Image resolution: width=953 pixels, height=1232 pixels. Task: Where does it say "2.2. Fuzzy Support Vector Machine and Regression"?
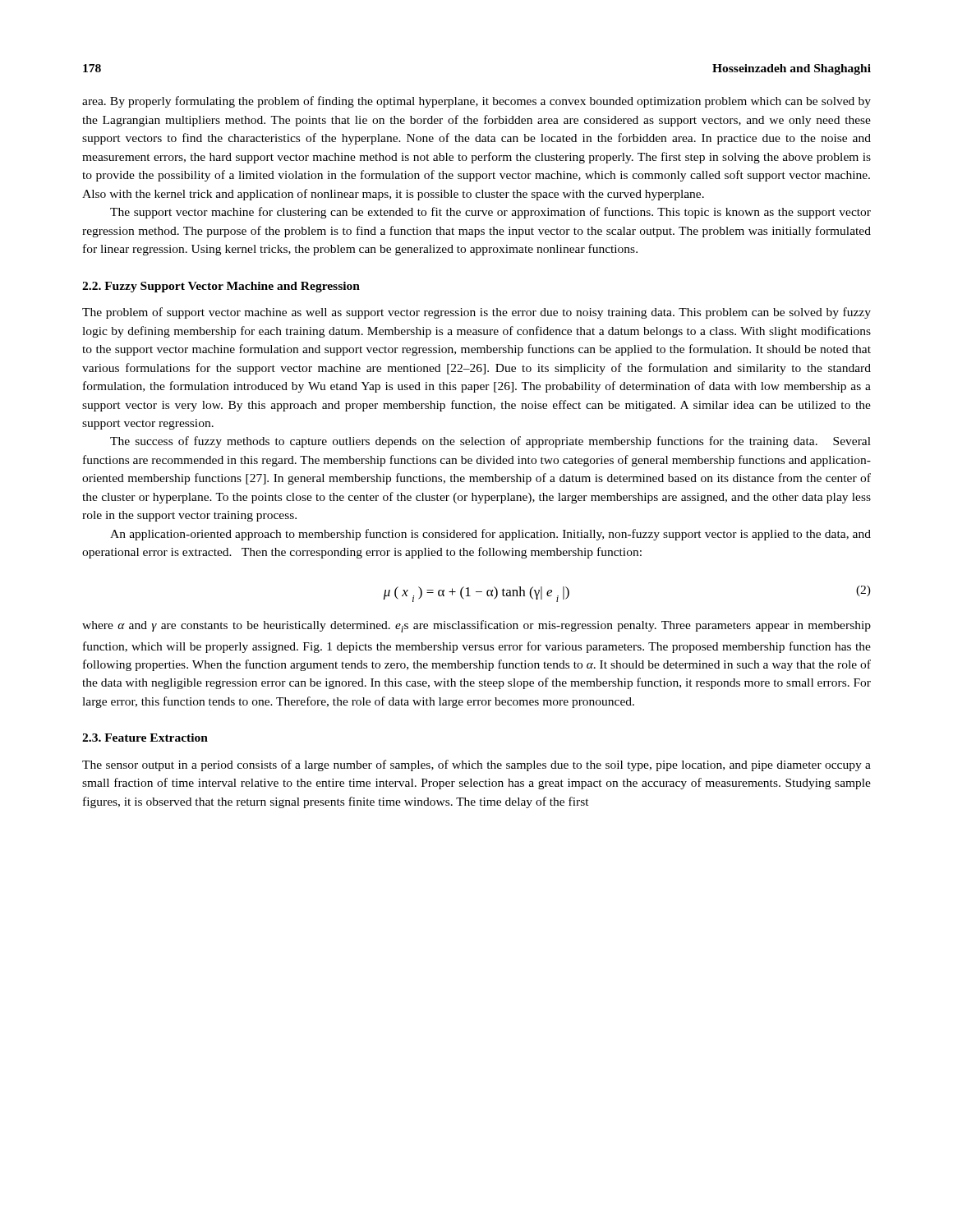[221, 285]
